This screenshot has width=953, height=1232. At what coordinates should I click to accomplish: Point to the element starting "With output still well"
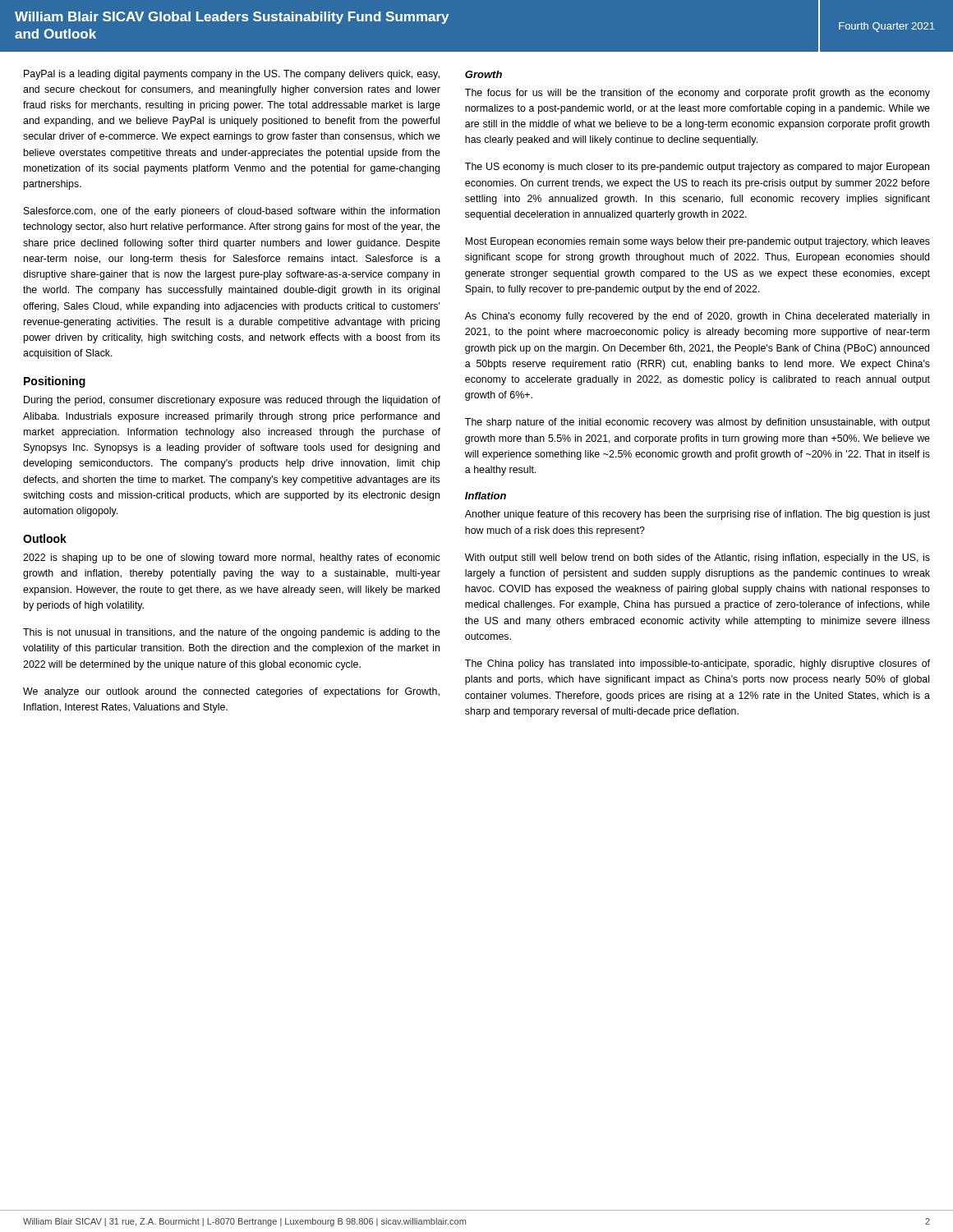click(697, 597)
